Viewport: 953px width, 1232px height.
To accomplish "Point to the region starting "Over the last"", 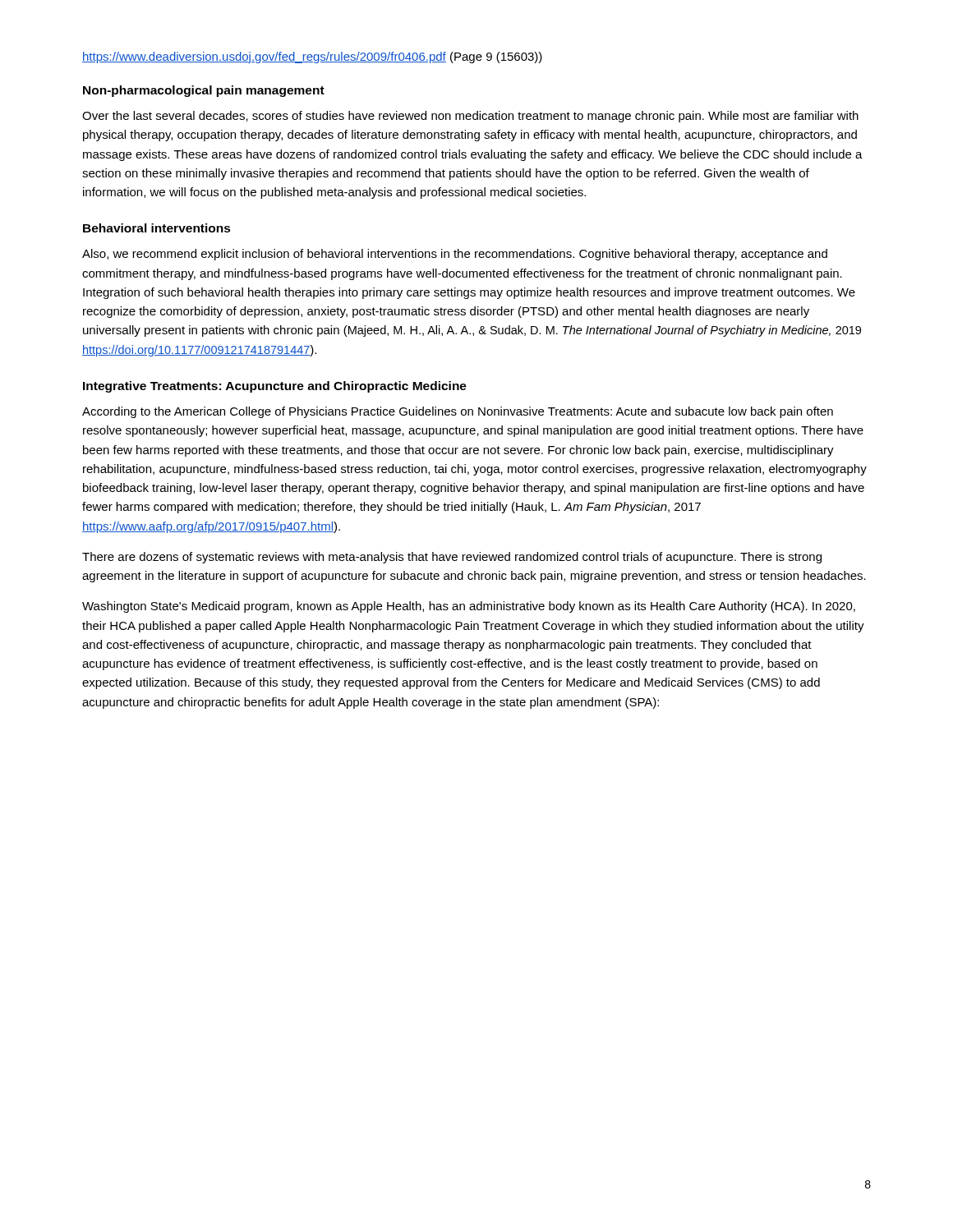I will tap(476, 154).
